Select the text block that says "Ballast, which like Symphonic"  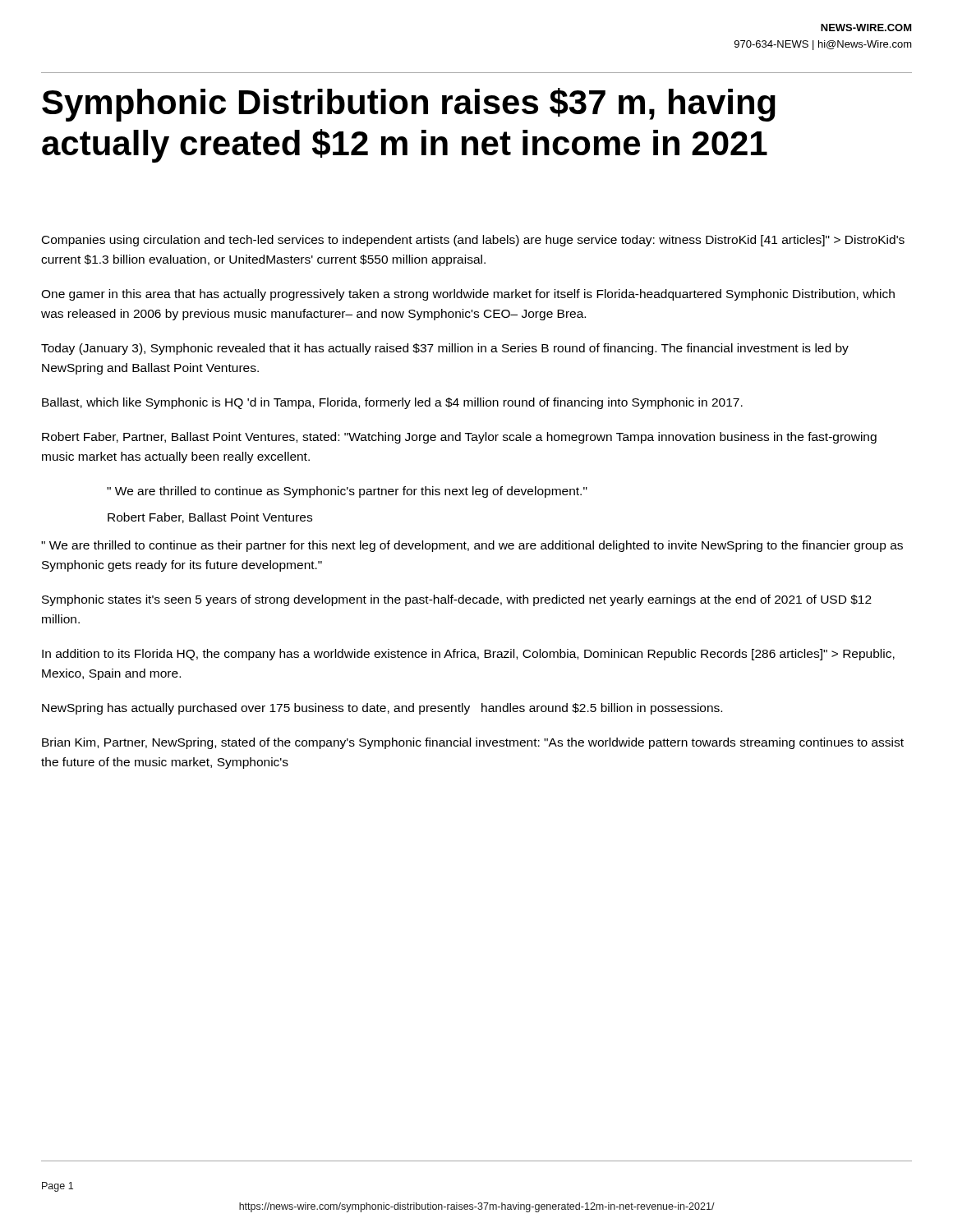tap(476, 402)
